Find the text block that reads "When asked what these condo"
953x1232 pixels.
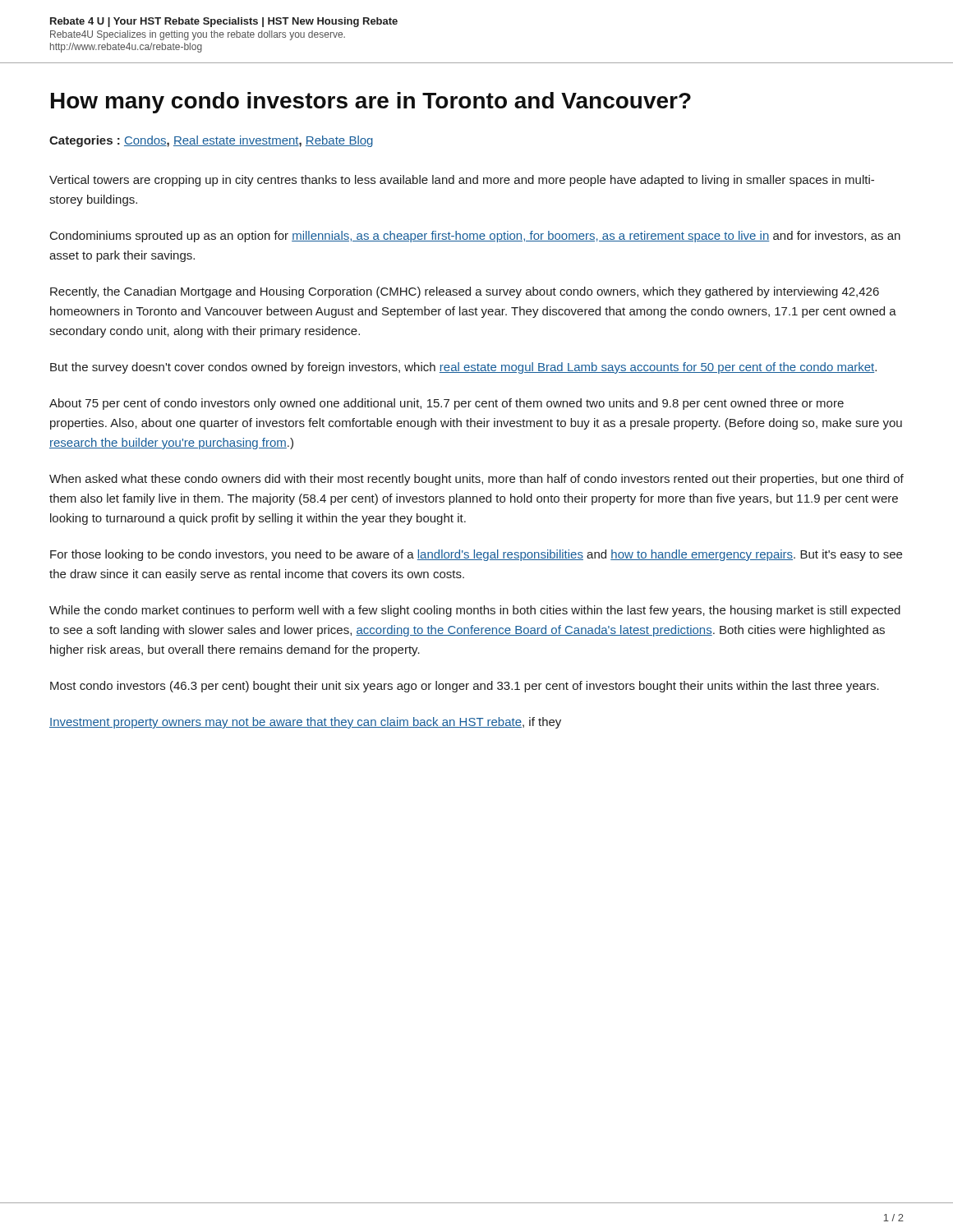[476, 498]
